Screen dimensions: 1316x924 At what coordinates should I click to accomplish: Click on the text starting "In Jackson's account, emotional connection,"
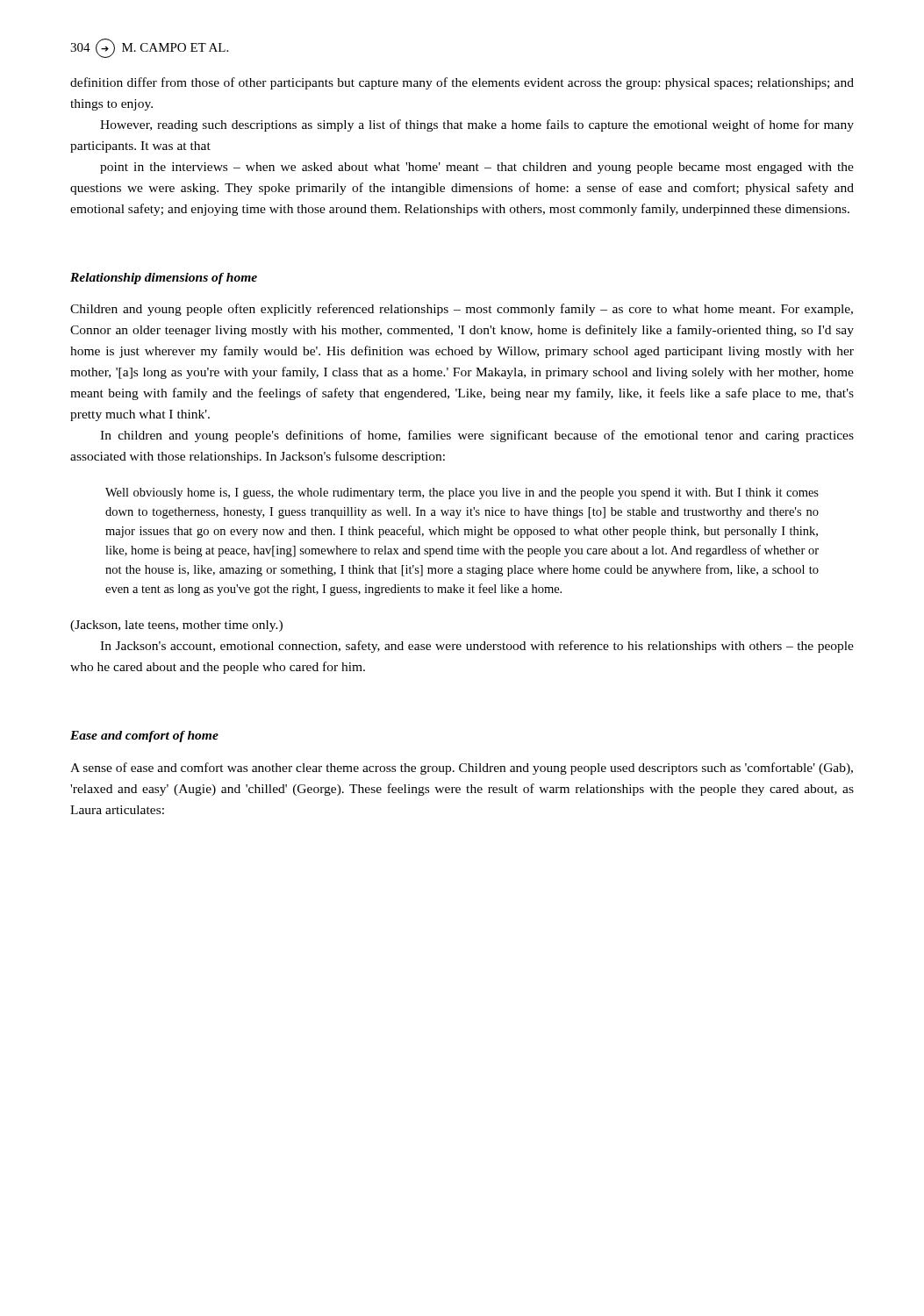coord(462,657)
